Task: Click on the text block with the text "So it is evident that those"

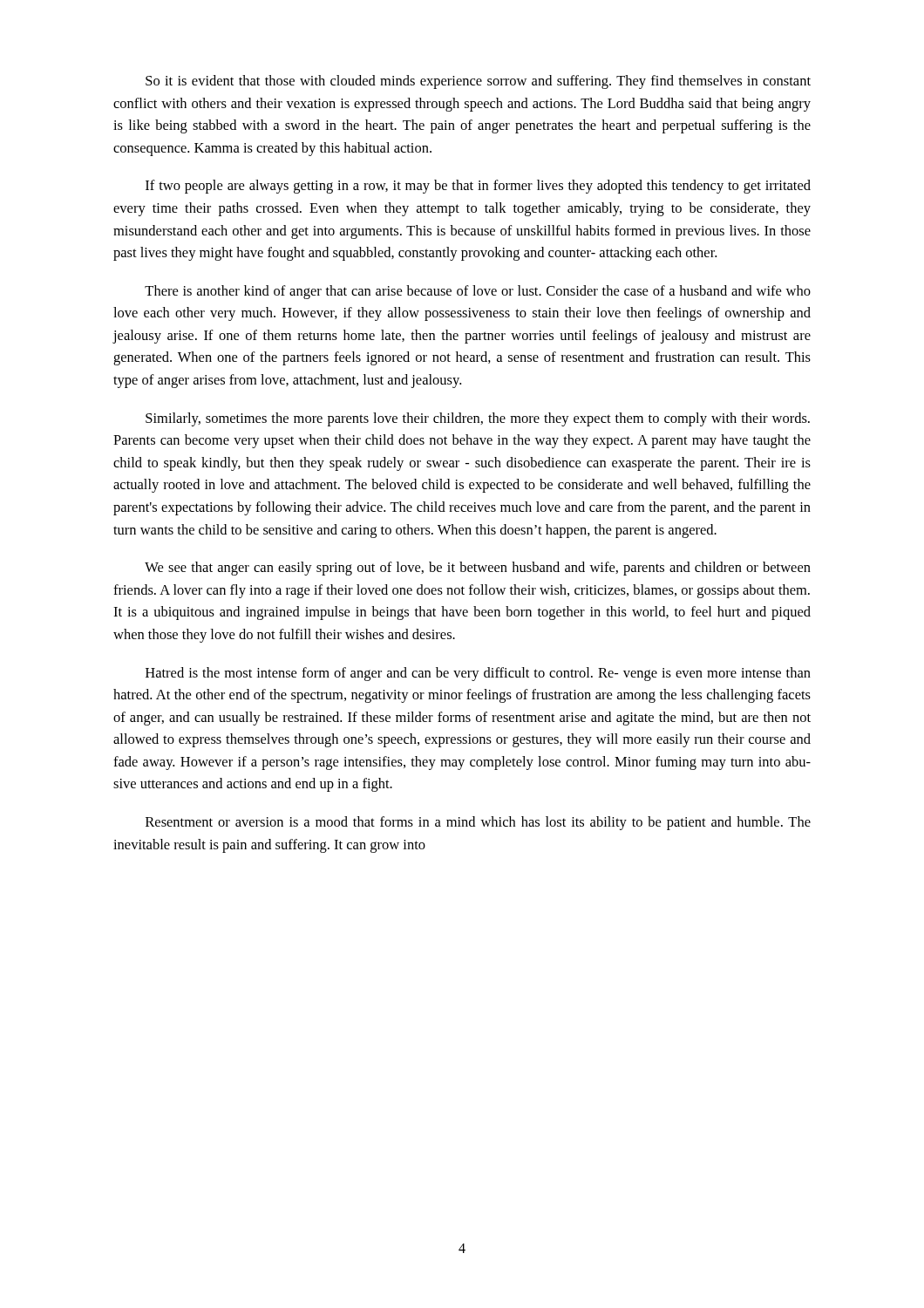Action: pyautogui.click(x=462, y=114)
